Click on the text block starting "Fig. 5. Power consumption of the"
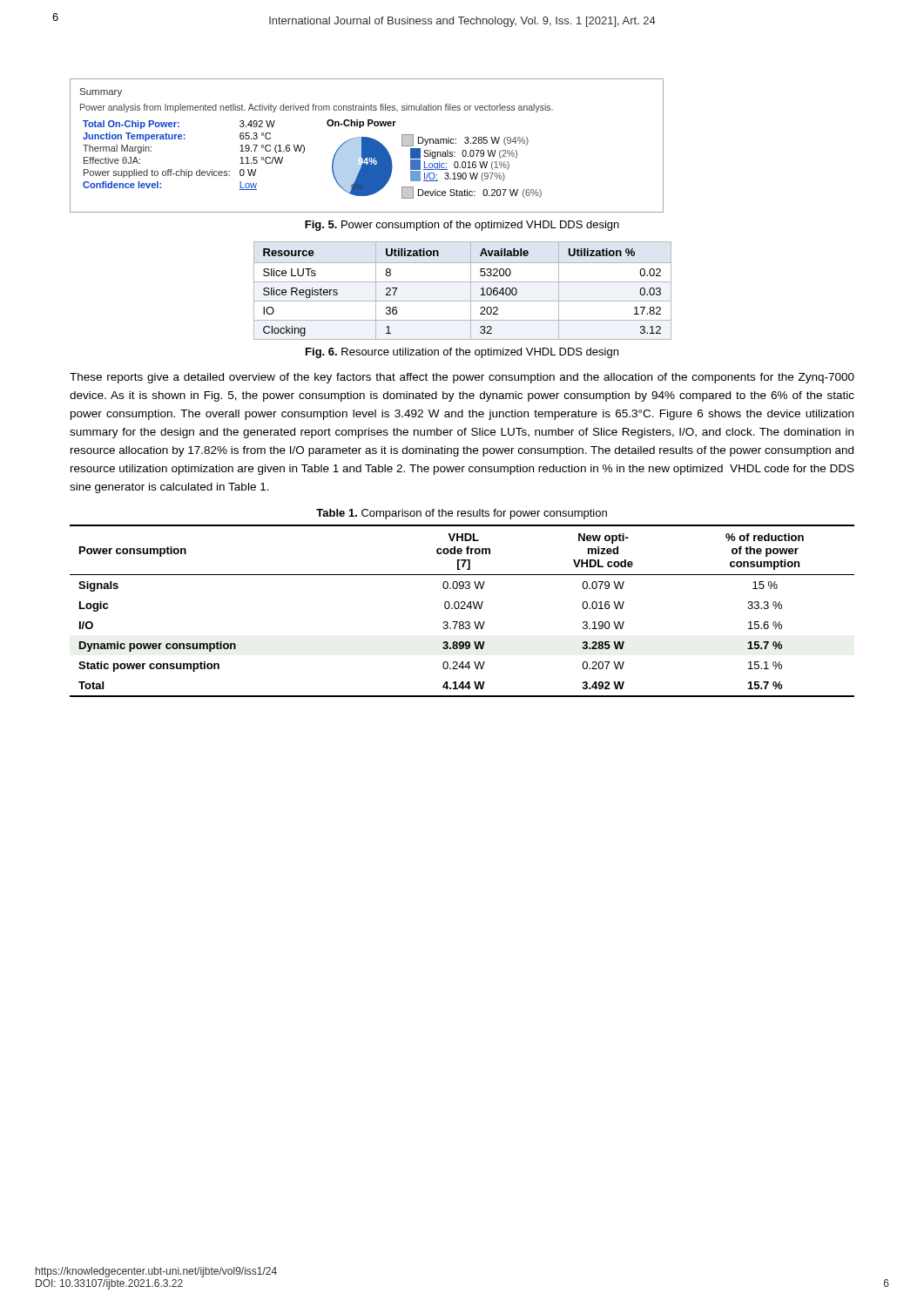Viewport: 924px width, 1307px height. (462, 224)
